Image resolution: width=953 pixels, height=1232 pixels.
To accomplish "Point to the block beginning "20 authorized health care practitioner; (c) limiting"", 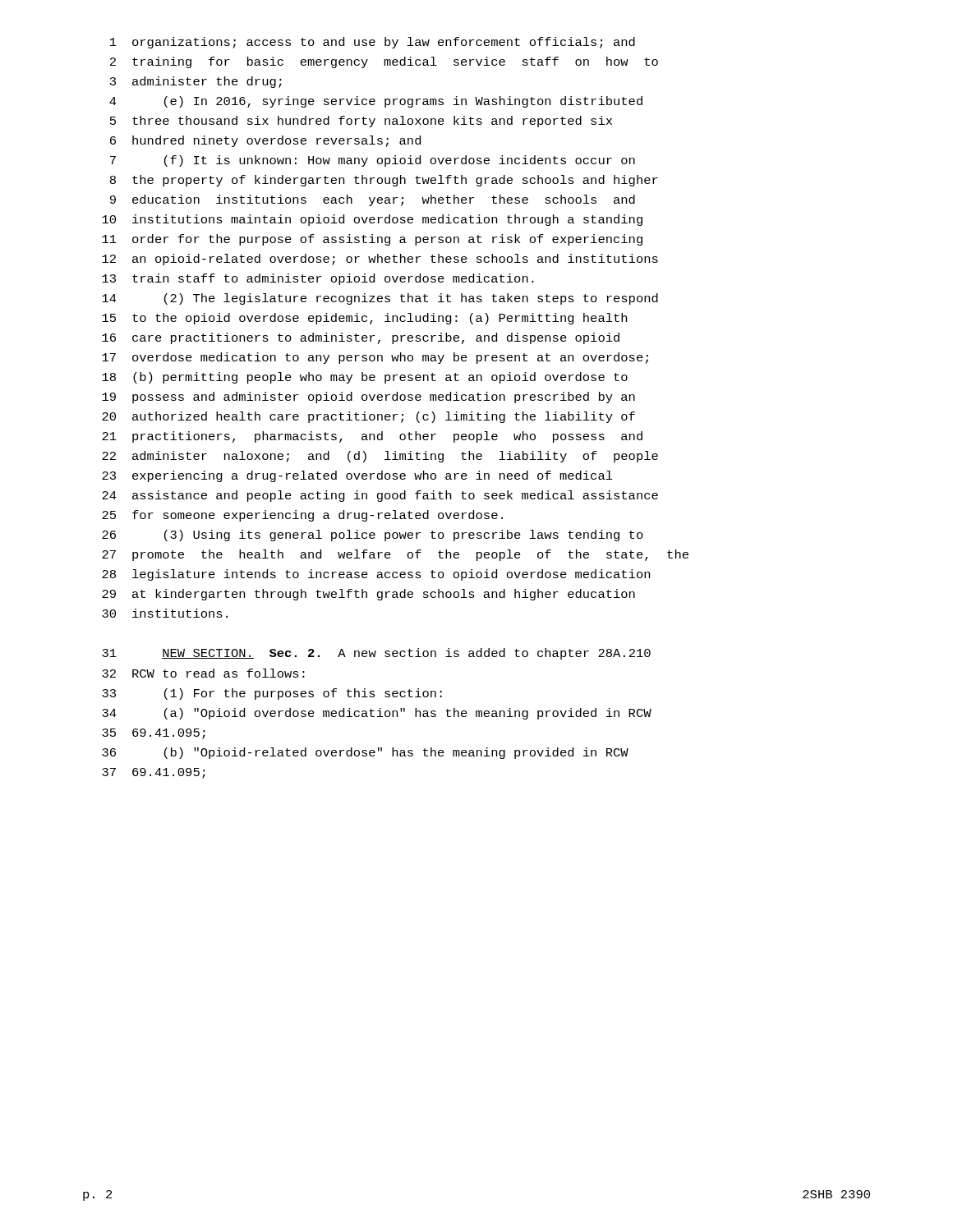I will 476,418.
